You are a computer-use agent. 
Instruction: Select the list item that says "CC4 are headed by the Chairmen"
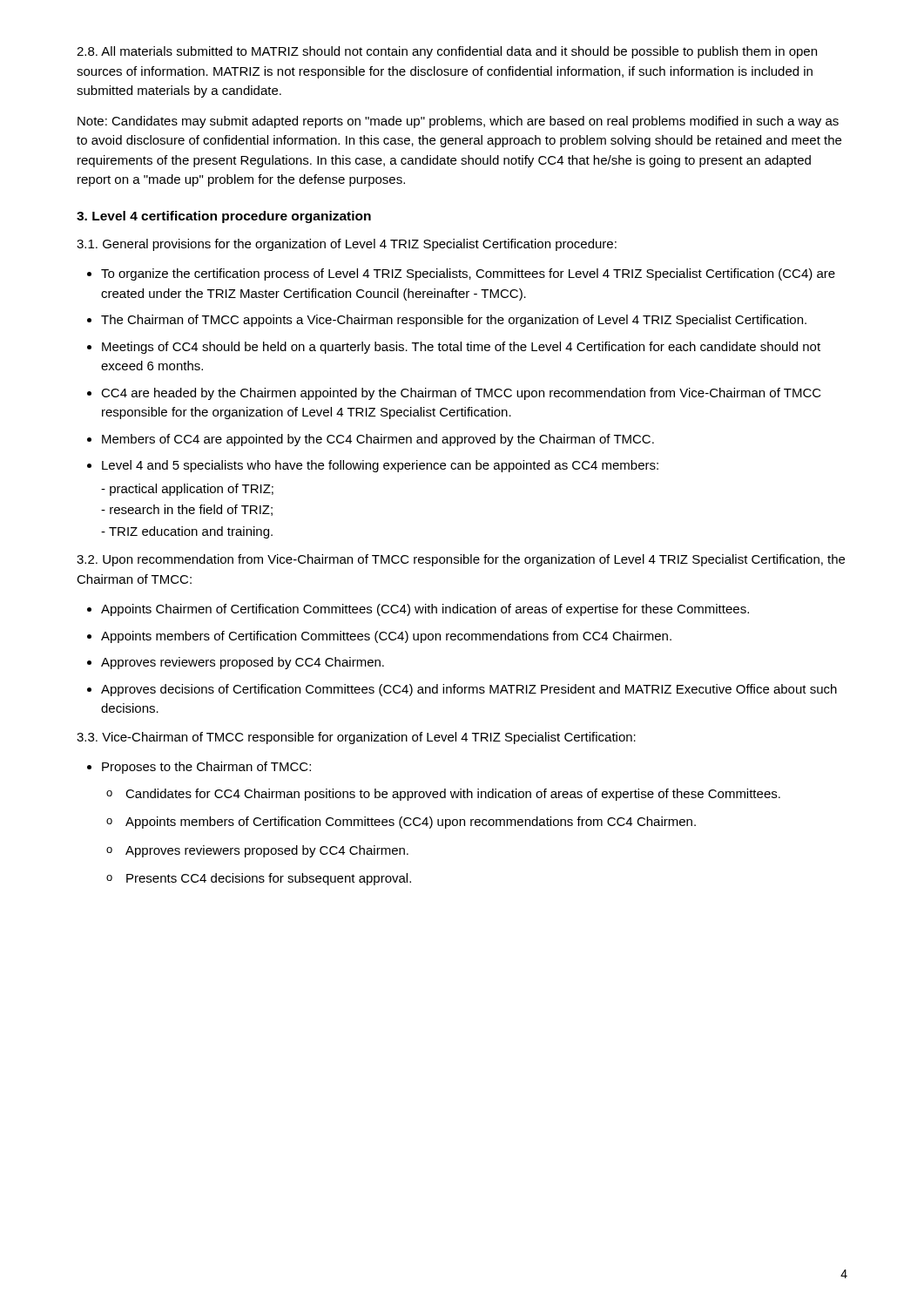coord(474,403)
